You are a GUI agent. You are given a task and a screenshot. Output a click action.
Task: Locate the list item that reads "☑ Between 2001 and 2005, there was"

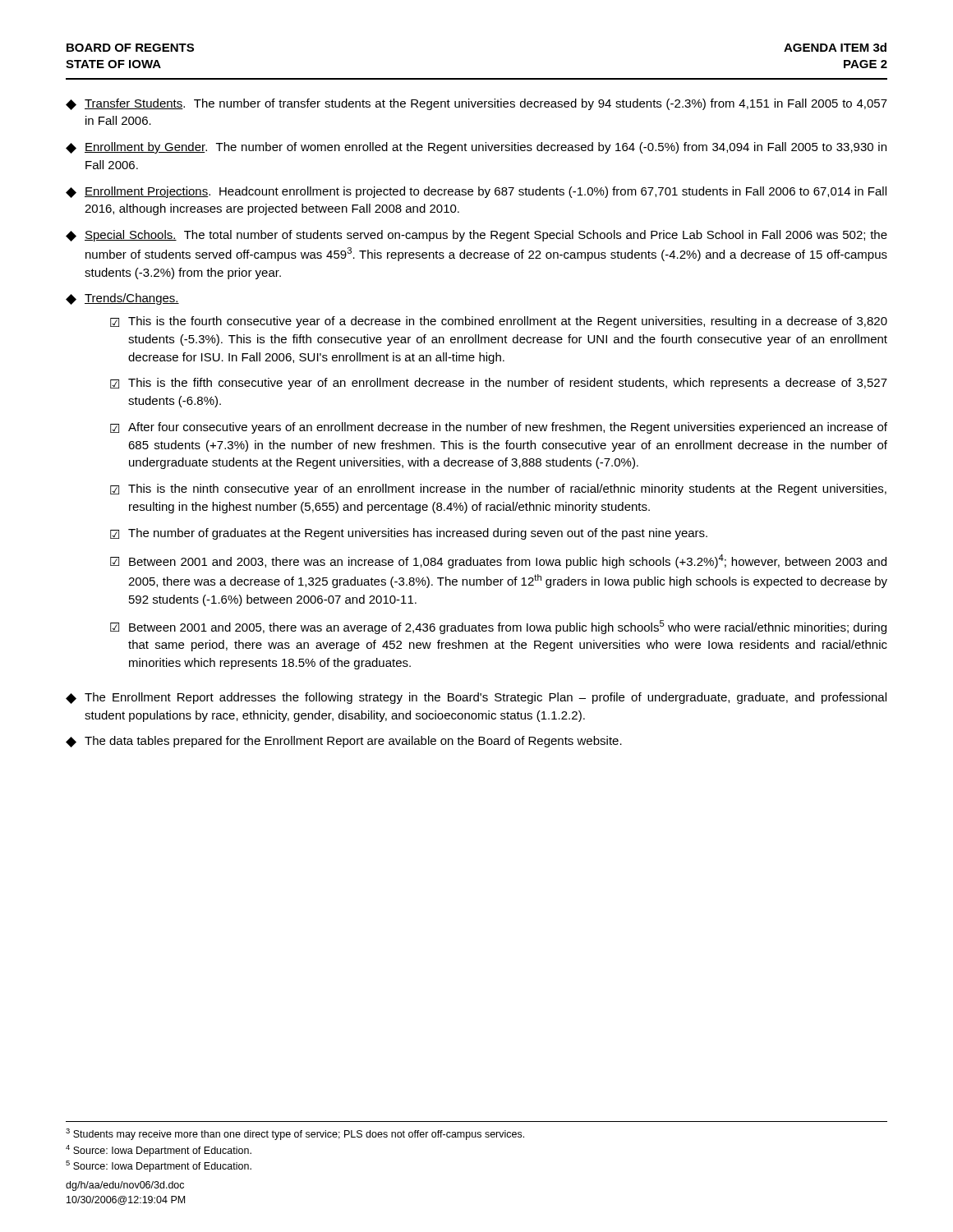pos(498,644)
